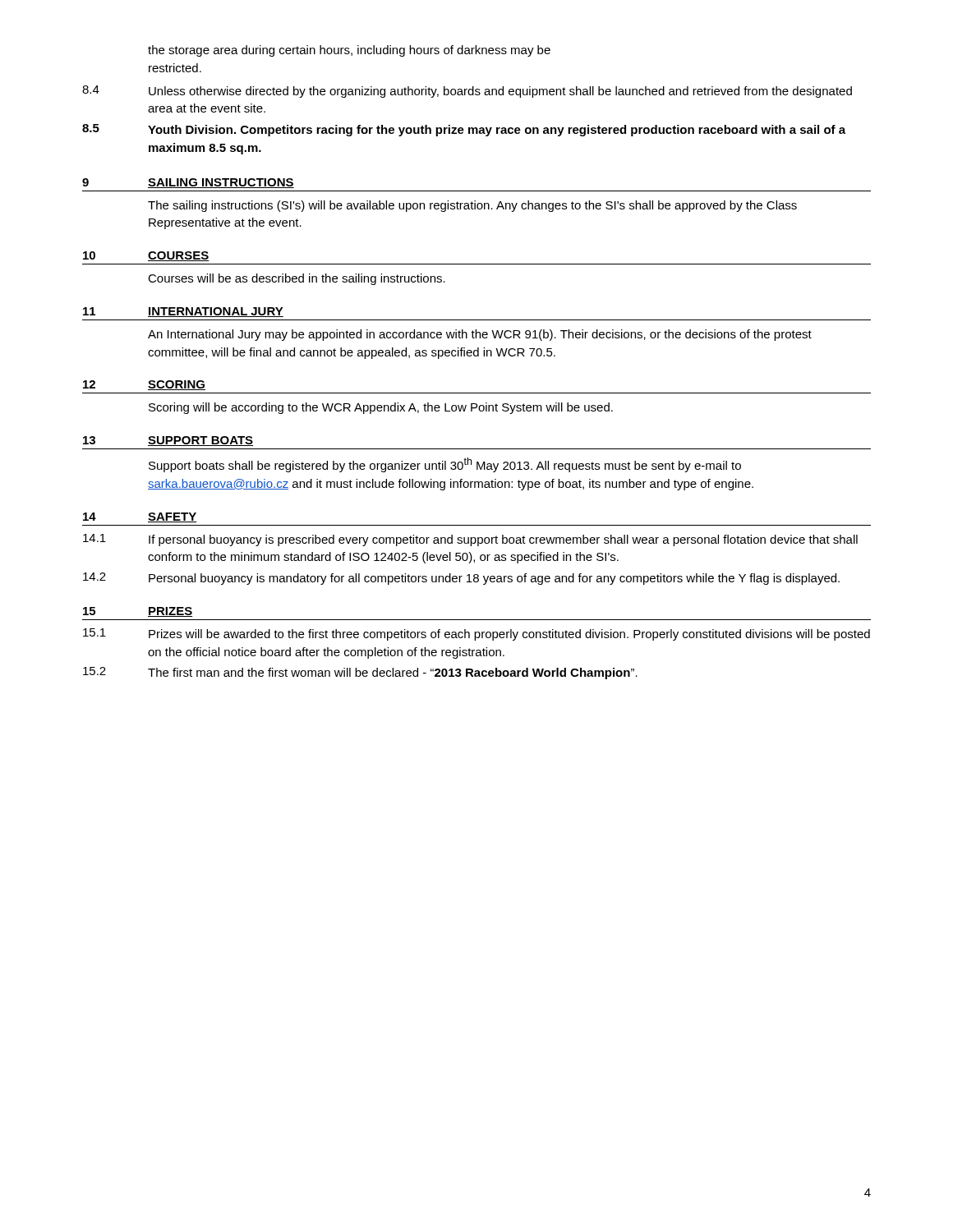Image resolution: width=953 pixels, height=1232 pixels.
Task: Locate the list item that says "15.1 Prizes will be awarded to"
Action: [476, 643]
